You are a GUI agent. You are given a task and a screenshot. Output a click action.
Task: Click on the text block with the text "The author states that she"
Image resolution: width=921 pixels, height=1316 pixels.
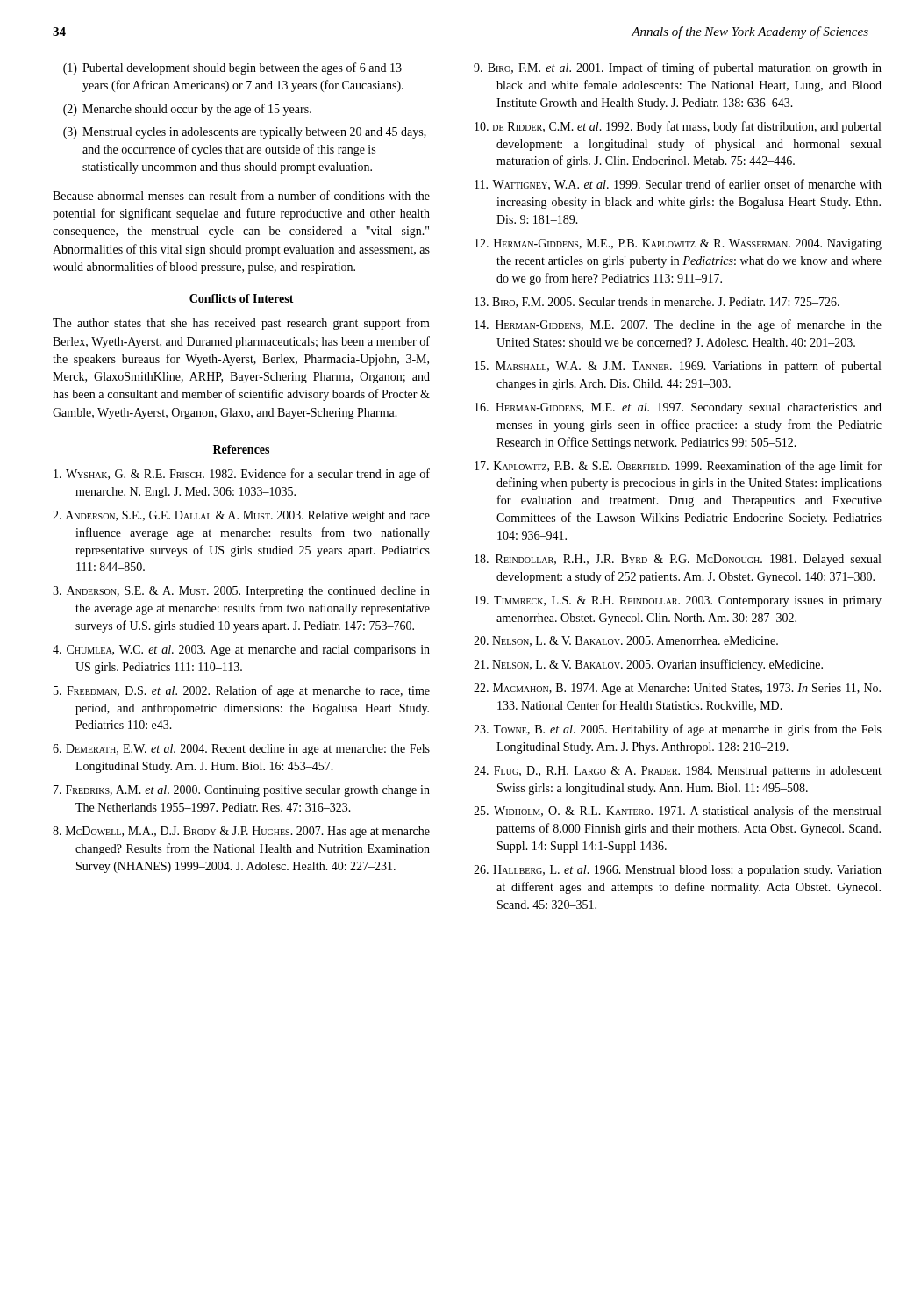click(x=241, y=368)
